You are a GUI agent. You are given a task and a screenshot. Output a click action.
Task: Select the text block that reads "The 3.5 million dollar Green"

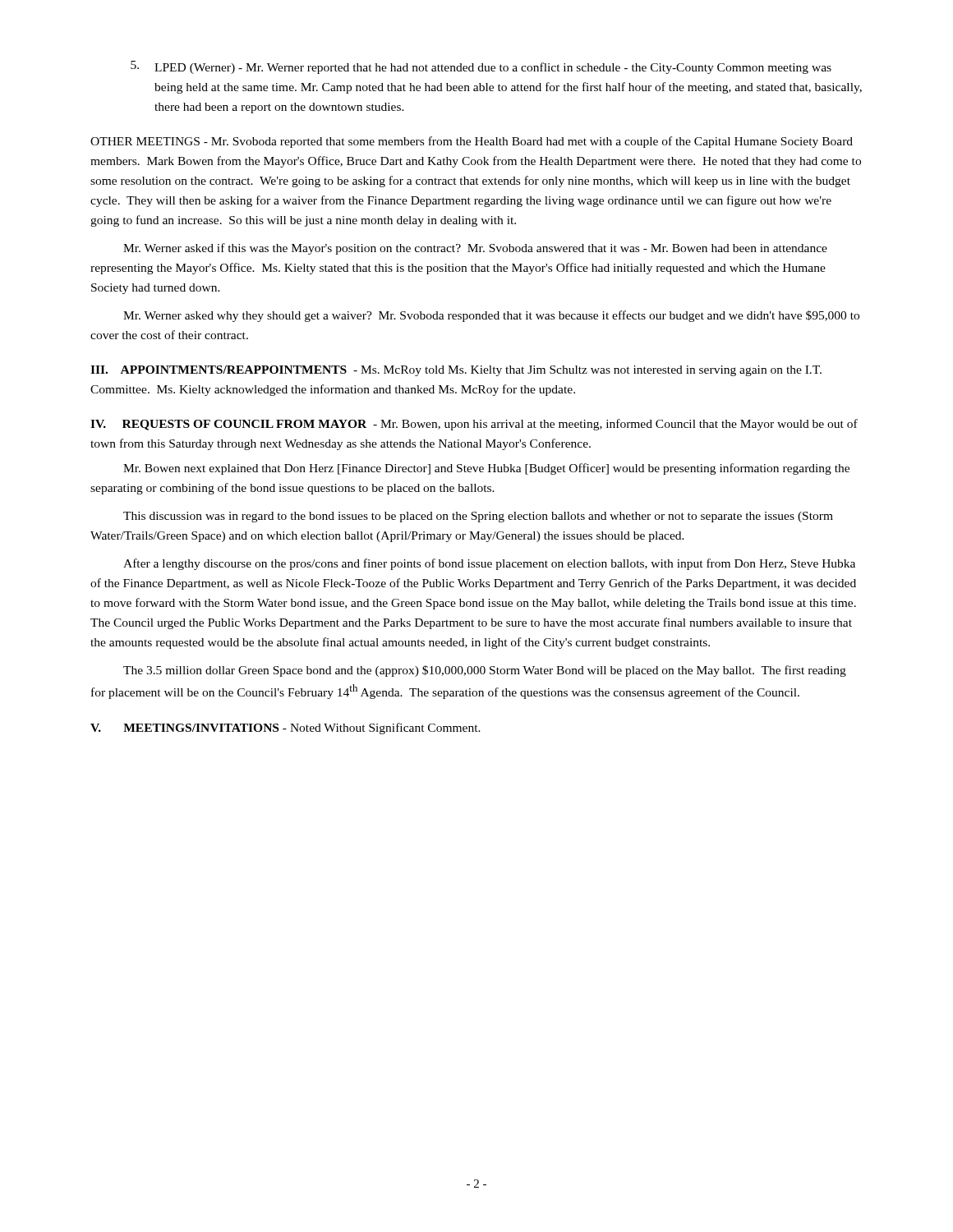(476, 682)
